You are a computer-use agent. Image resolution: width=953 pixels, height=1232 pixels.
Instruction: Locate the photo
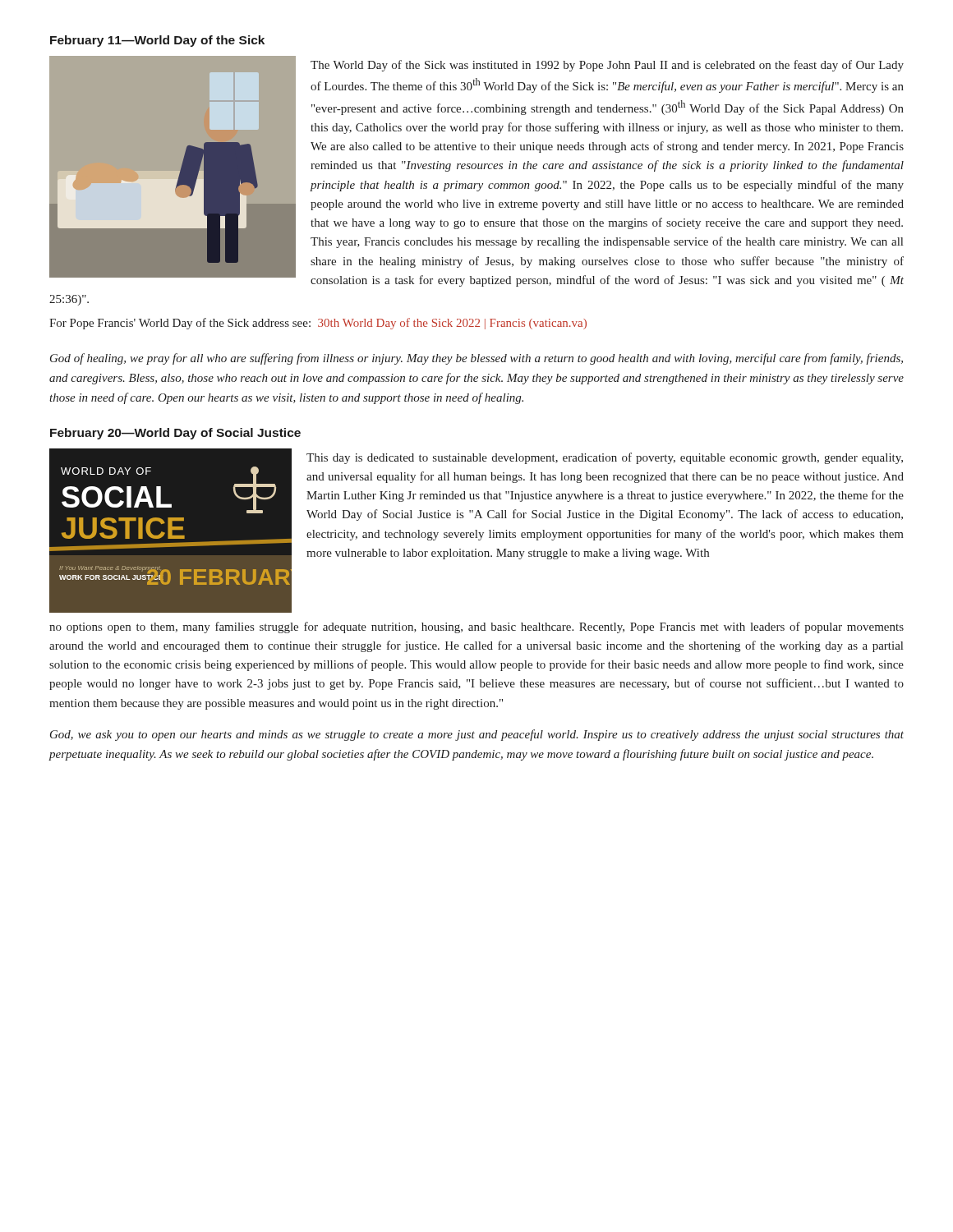pos(172,167)
